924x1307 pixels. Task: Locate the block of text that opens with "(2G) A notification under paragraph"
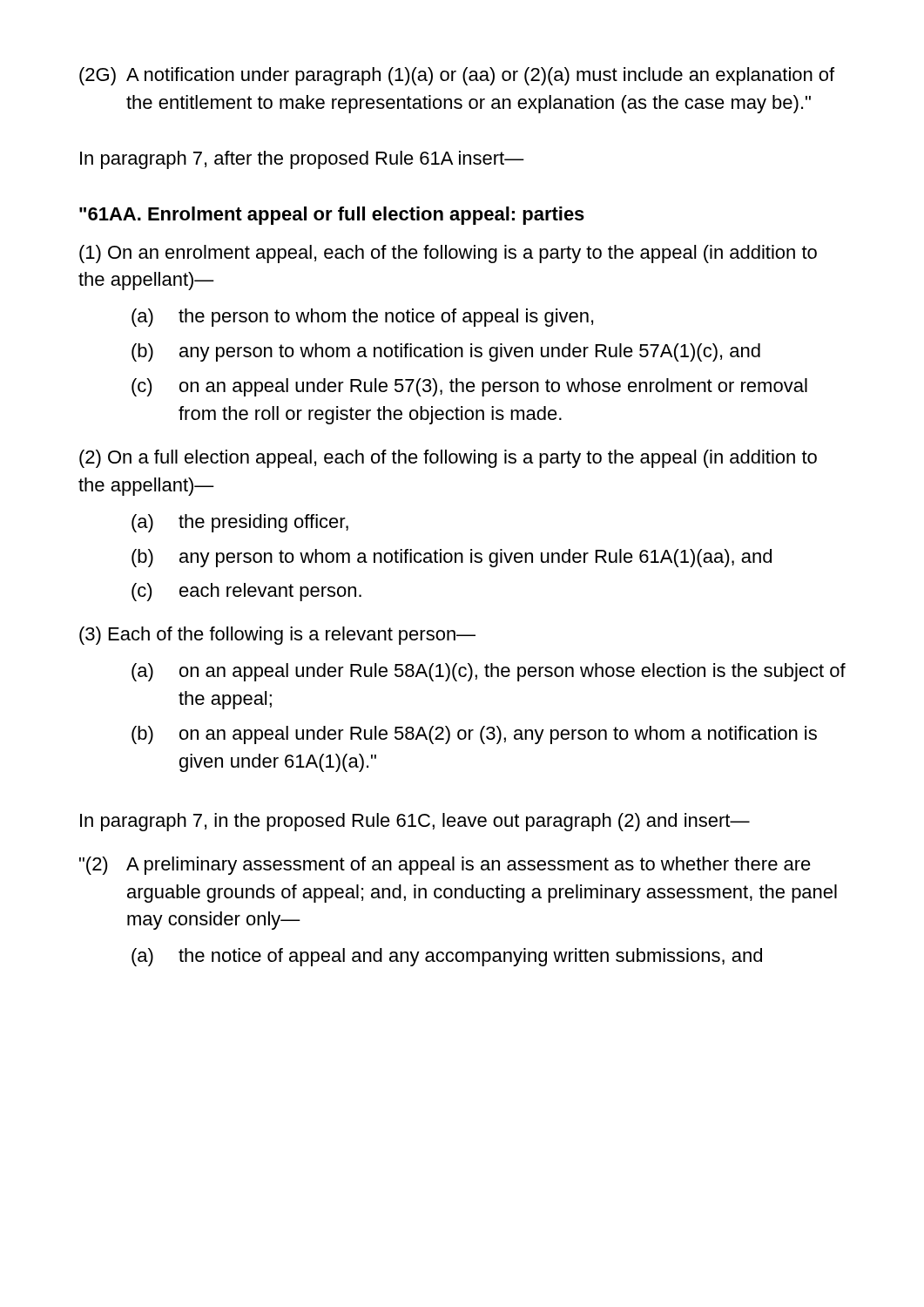tap(462, 89)
